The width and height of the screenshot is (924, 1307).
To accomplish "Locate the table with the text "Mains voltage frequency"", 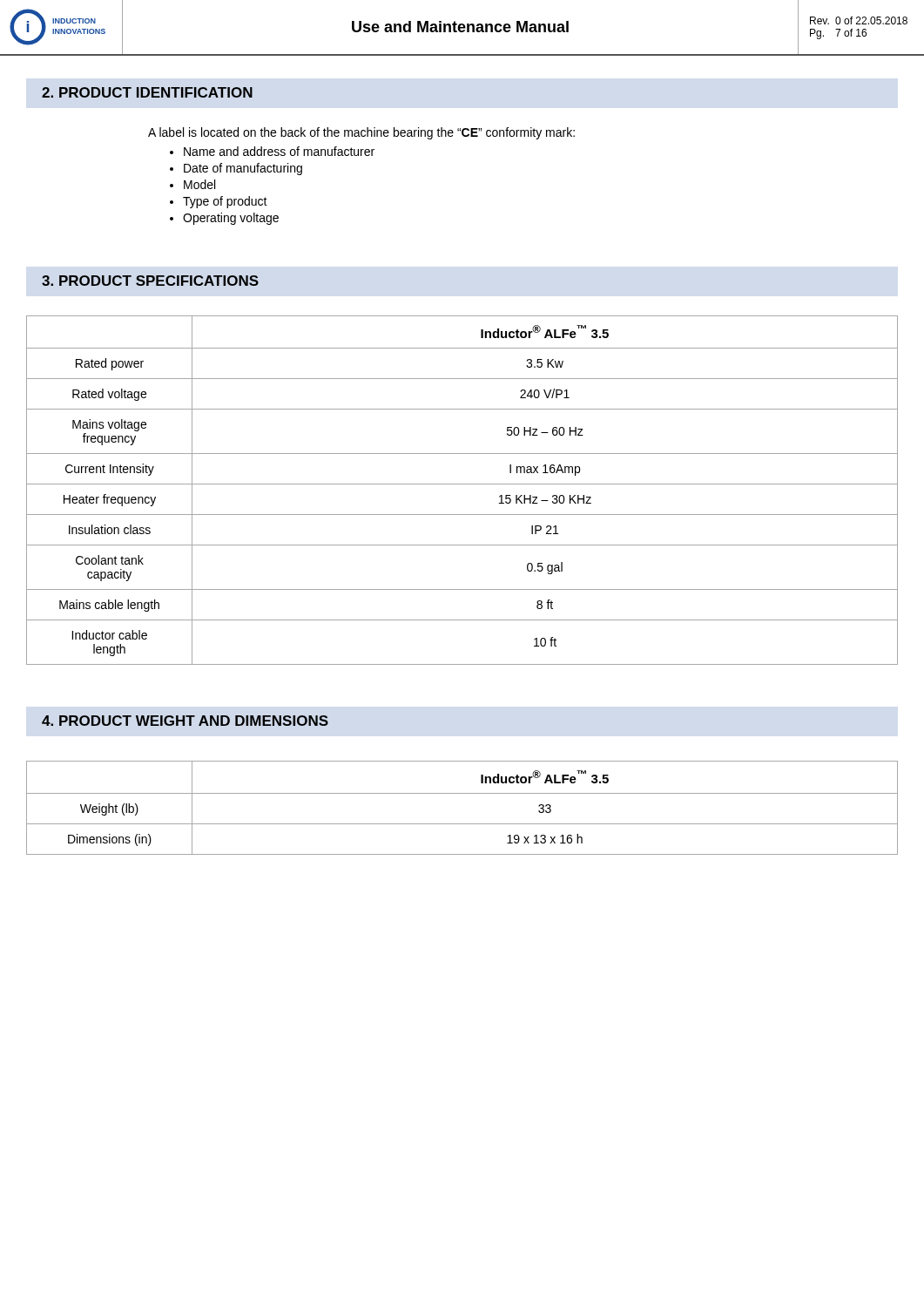I will (x=462, y=490).
